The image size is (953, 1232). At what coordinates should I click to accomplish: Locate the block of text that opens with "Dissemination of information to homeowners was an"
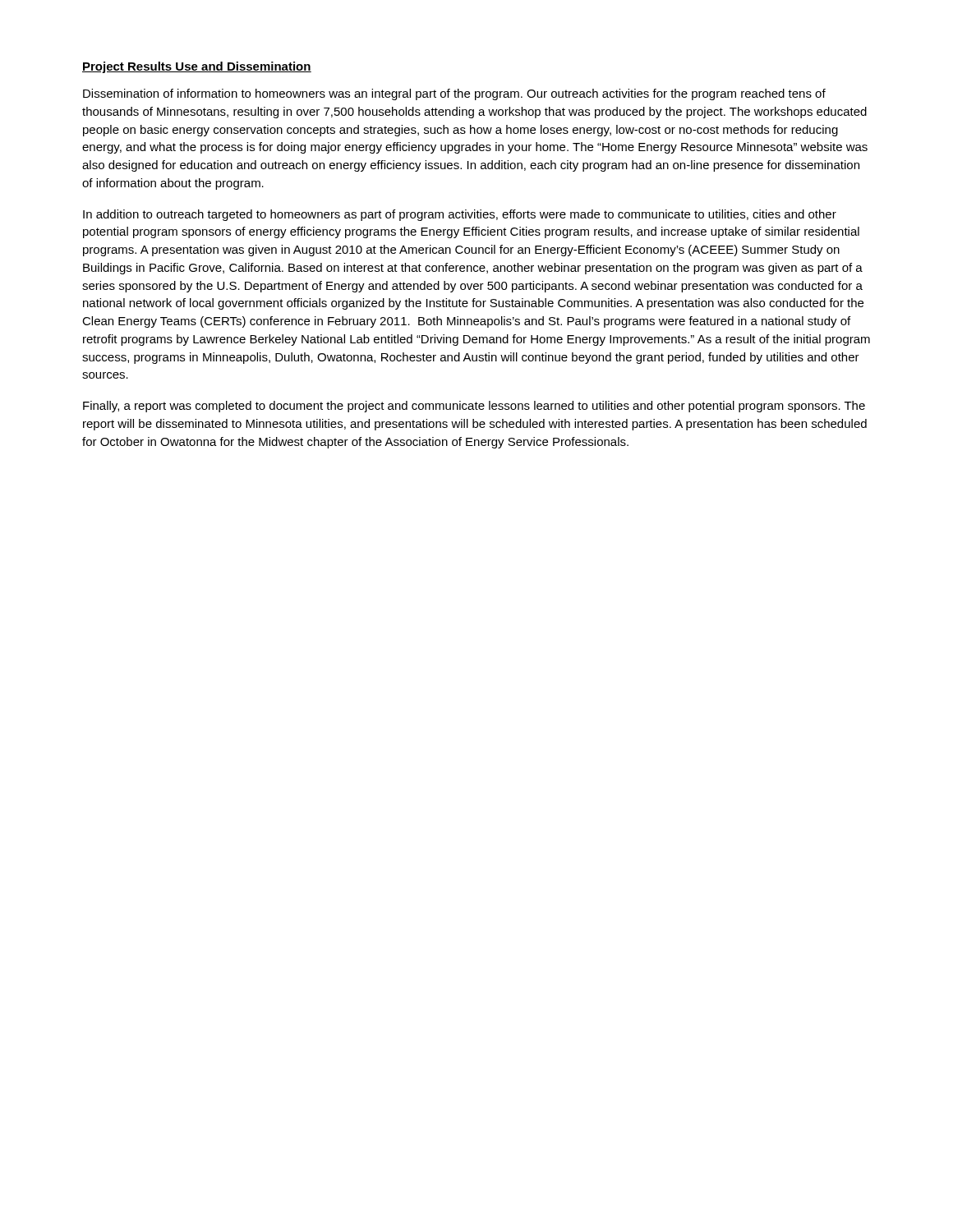[x=475, y=138]
